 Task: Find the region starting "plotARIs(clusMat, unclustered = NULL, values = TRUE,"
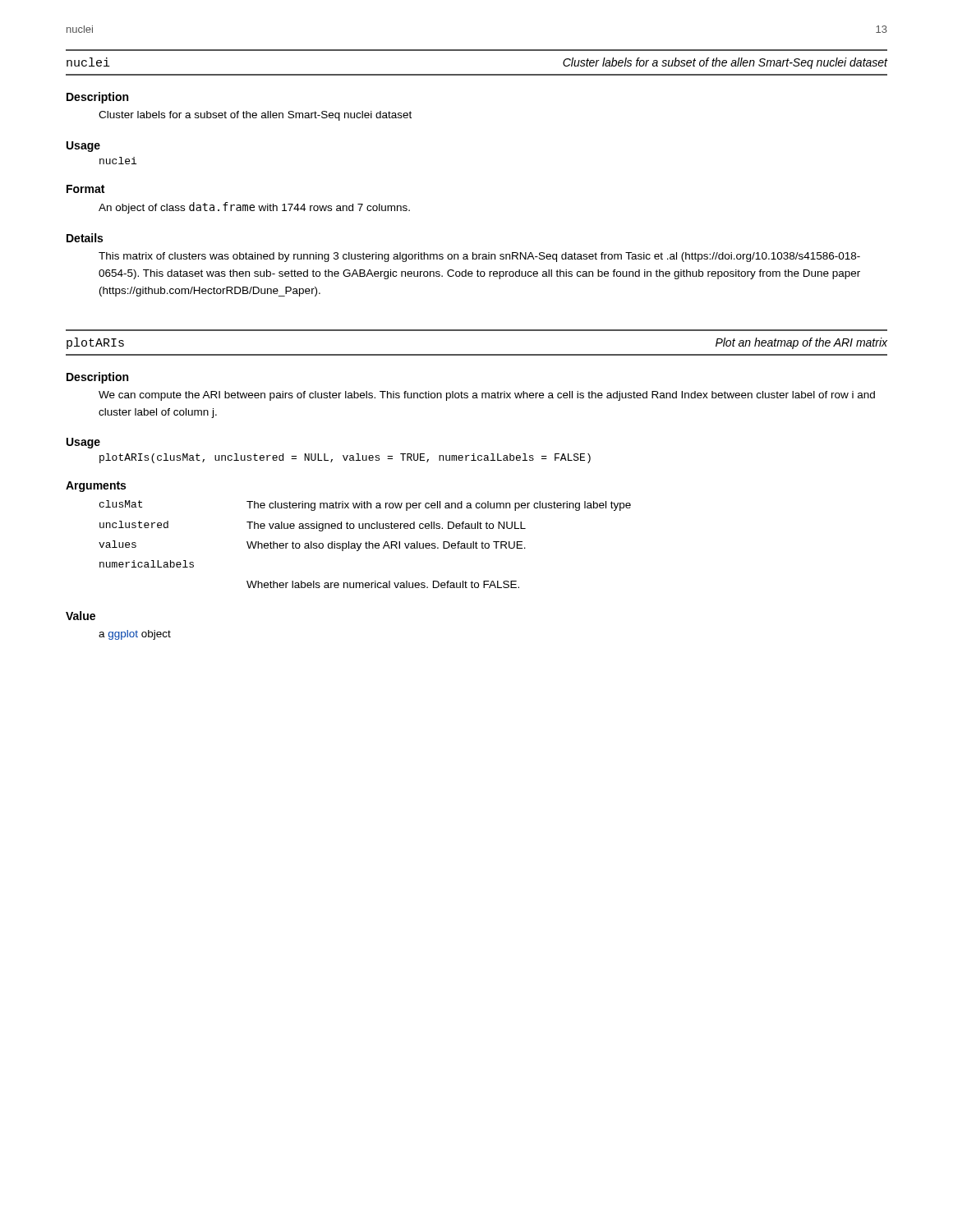(345, 458)
